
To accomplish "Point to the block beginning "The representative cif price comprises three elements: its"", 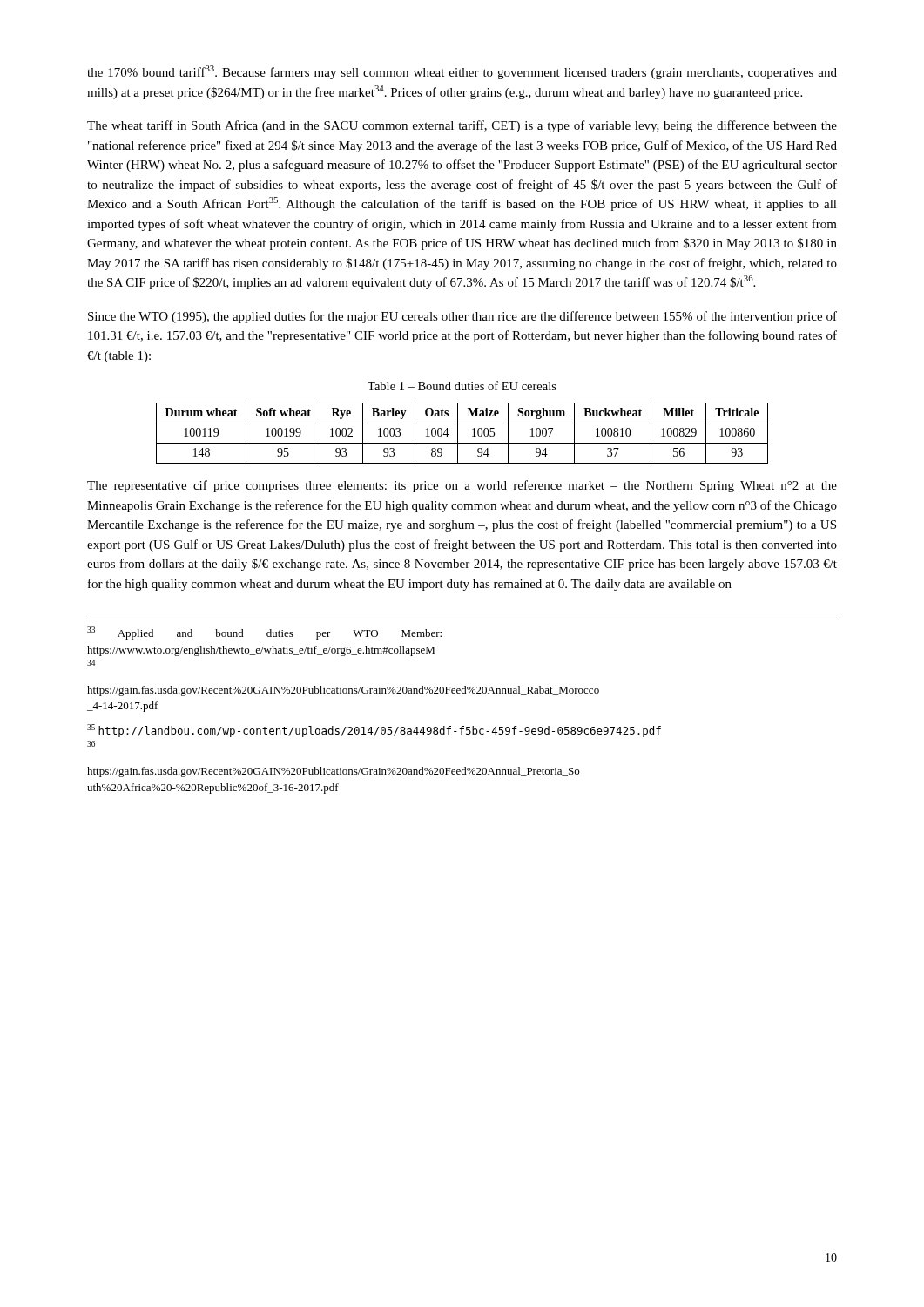I will coord(462,534).
